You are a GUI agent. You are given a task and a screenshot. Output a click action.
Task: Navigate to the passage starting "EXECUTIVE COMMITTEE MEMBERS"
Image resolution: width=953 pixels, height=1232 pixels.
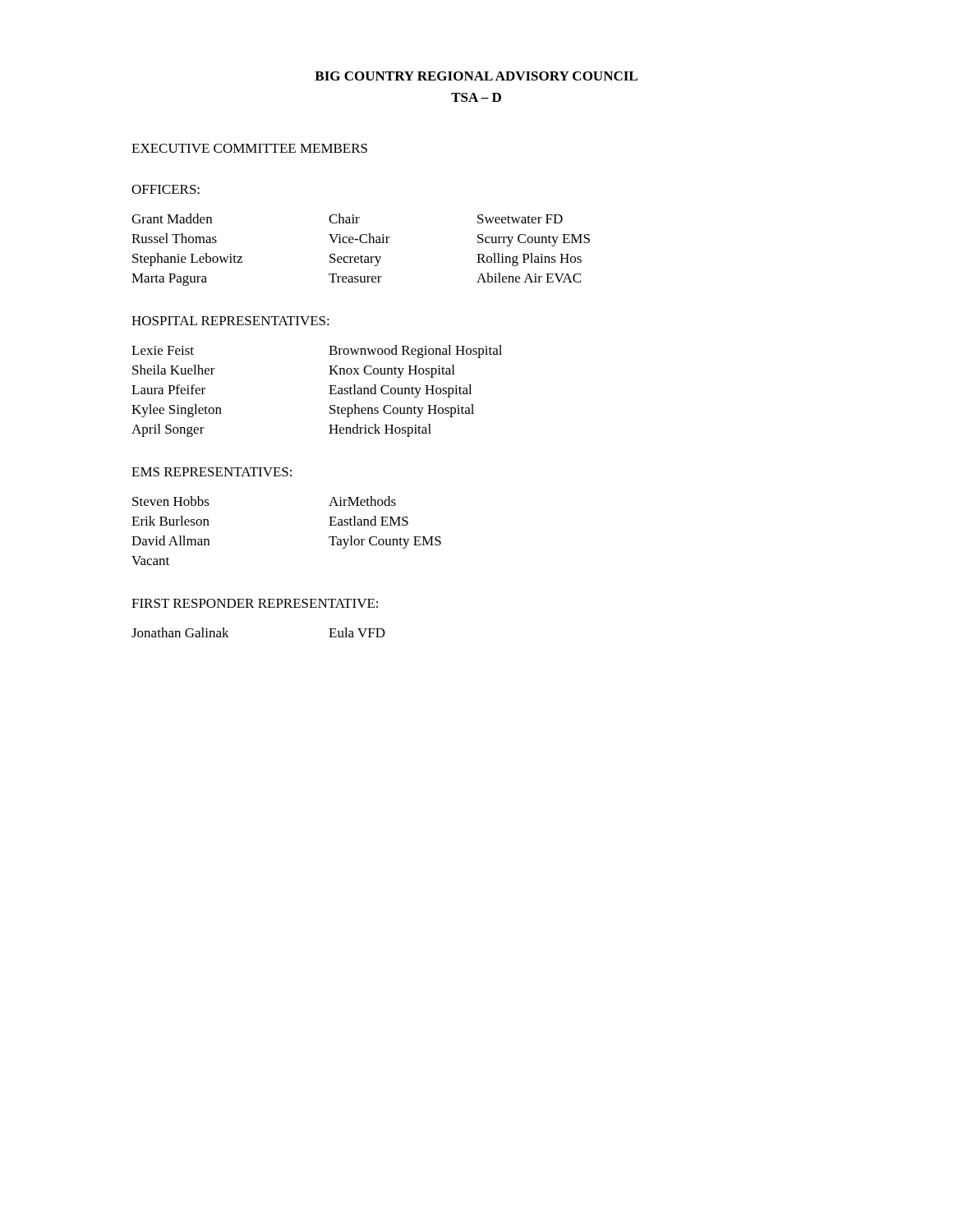(250, 148)
